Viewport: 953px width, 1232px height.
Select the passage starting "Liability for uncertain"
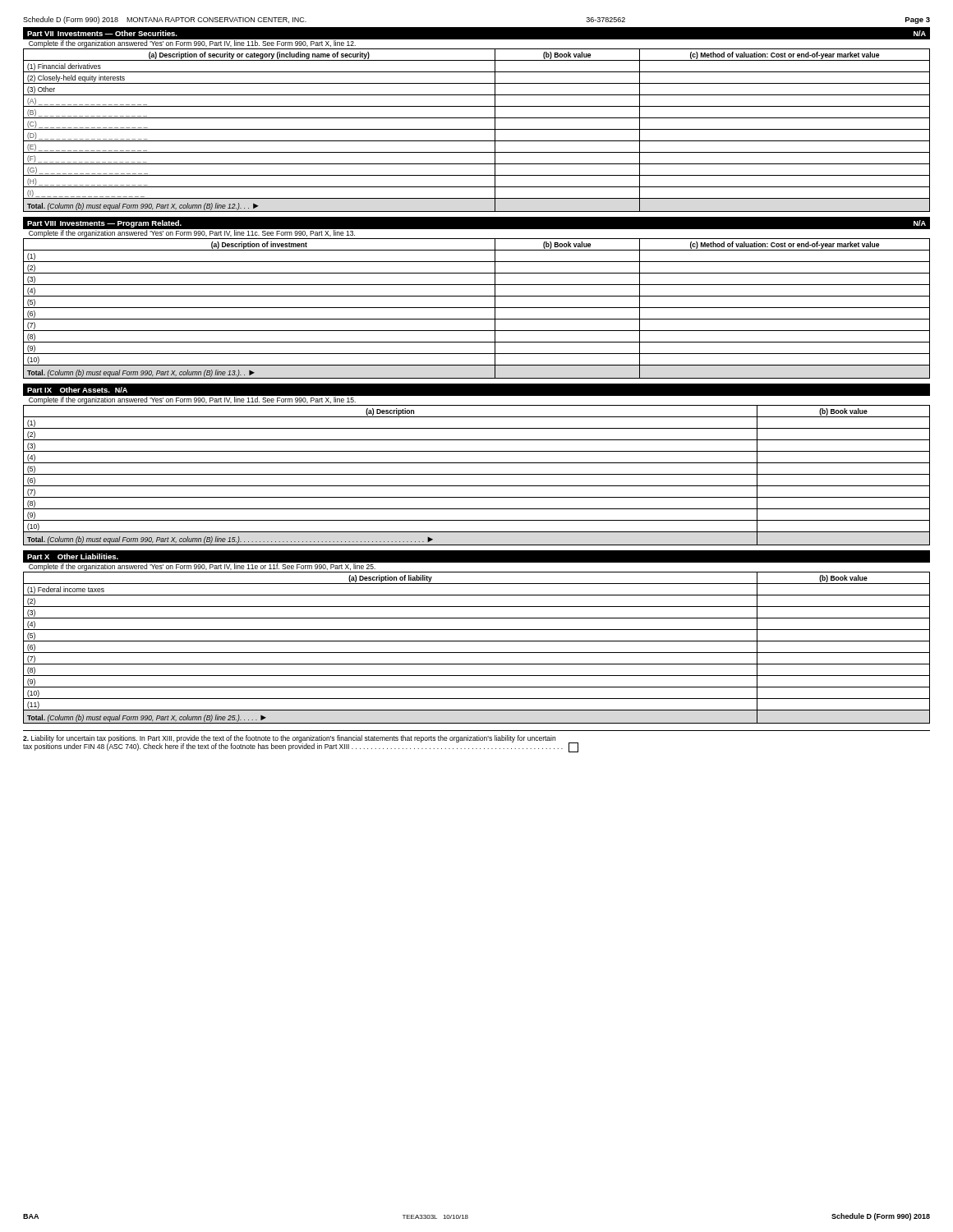300,743
